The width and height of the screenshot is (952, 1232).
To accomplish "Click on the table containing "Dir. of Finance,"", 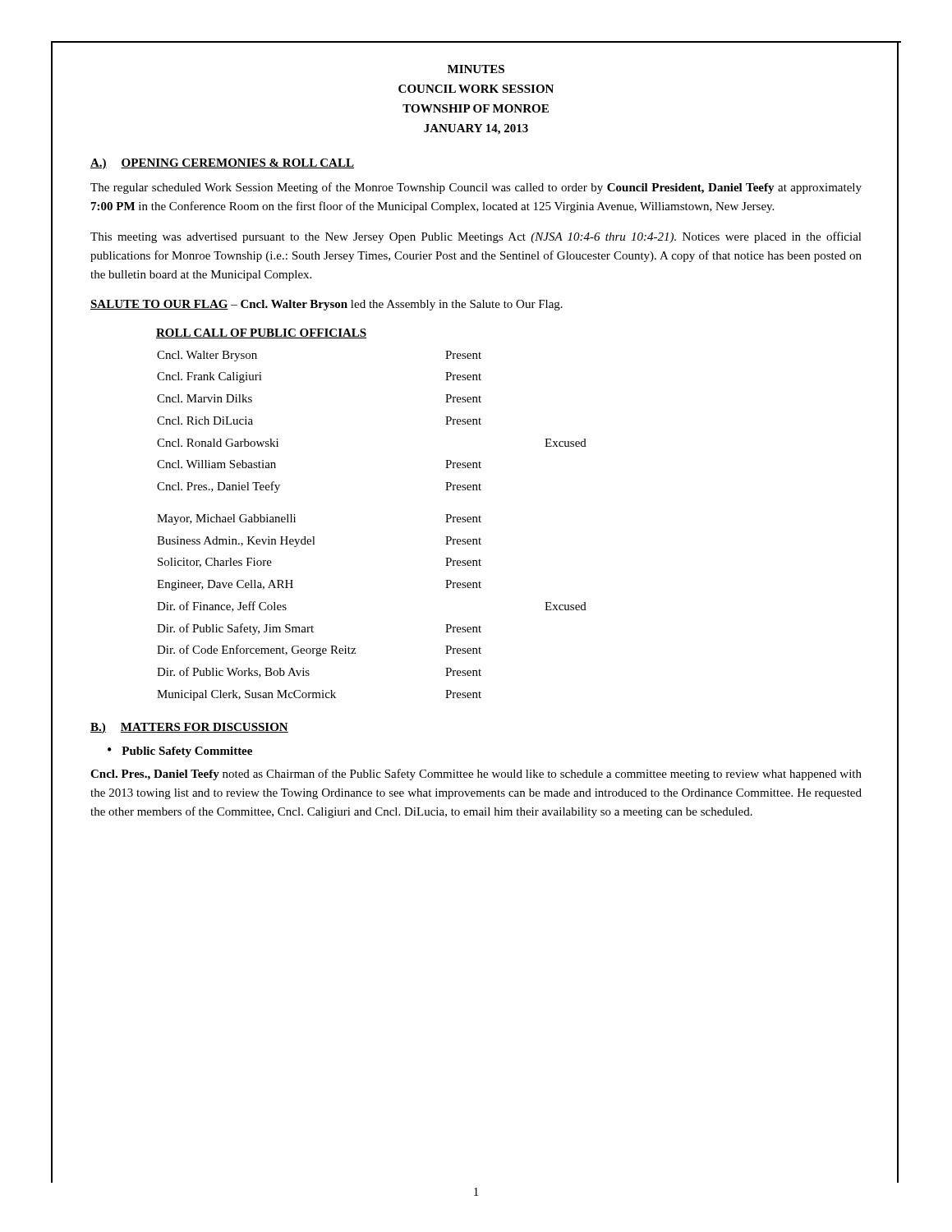I will [509, 515].
